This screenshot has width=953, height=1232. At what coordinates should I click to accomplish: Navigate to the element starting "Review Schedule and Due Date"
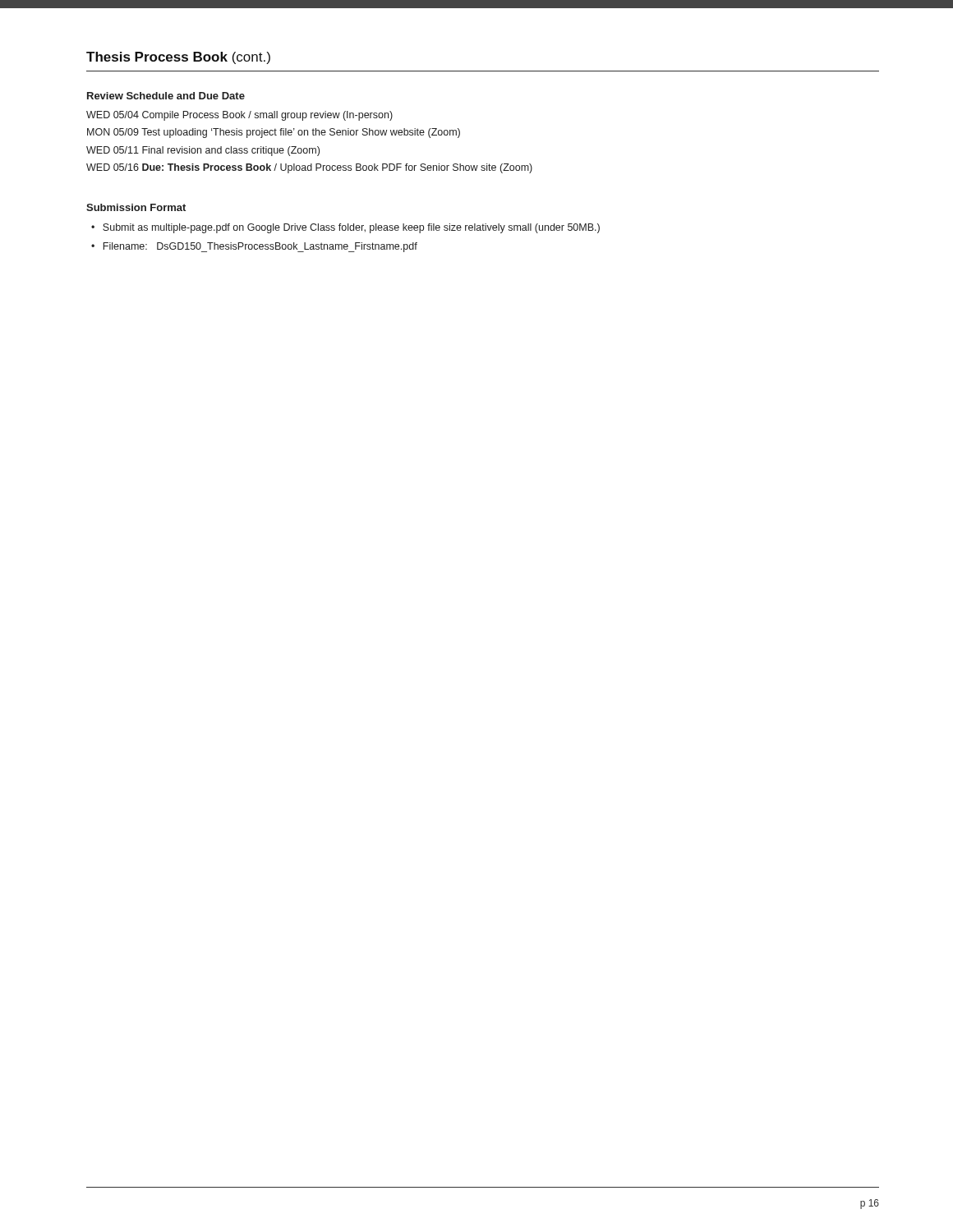166,96
